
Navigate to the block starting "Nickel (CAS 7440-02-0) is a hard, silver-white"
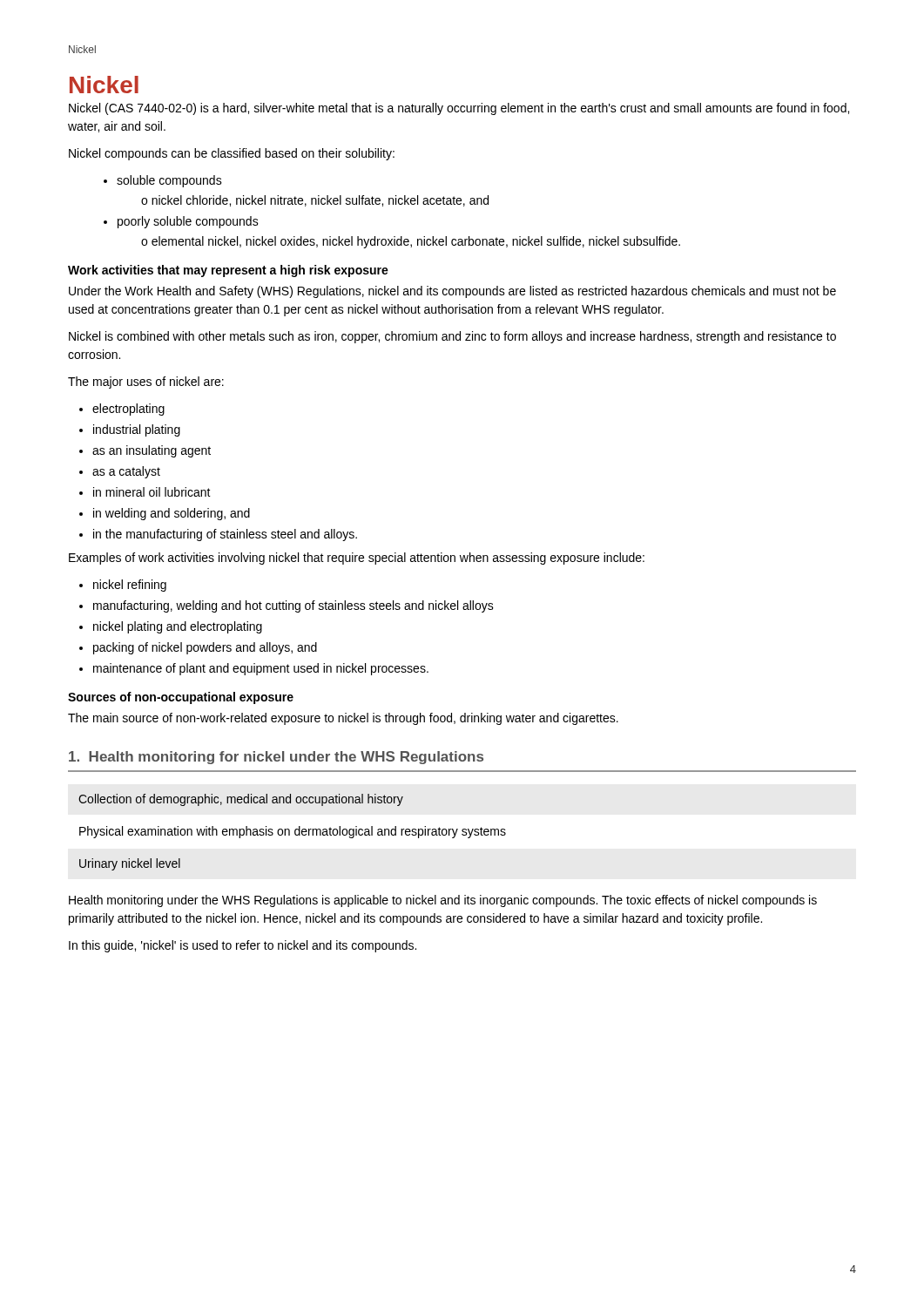click(x=459, y=117)
